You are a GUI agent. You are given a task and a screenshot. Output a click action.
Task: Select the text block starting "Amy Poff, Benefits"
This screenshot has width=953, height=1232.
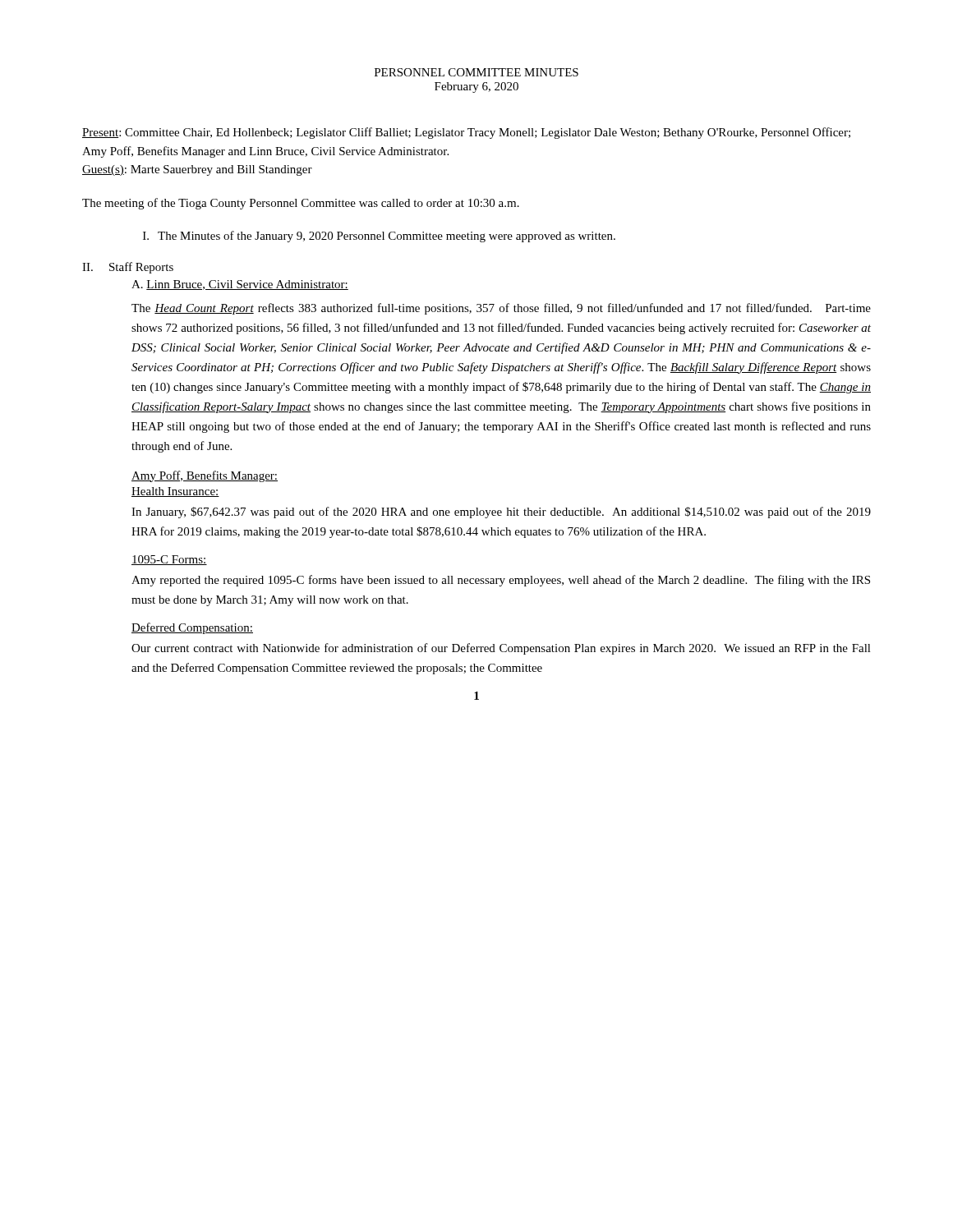205,475
